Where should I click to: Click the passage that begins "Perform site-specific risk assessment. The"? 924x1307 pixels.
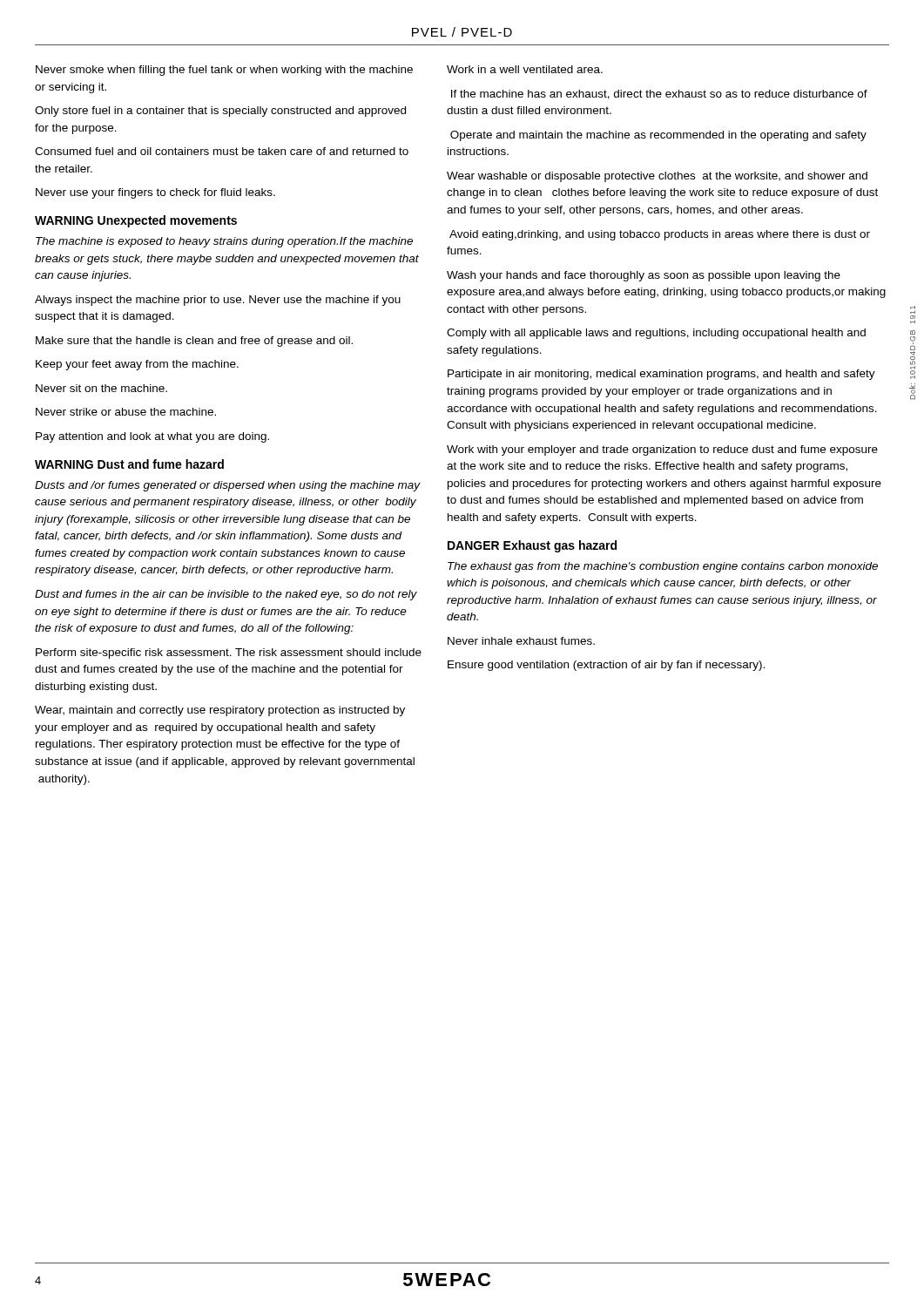pyautogui.click(x=228, y=669)
